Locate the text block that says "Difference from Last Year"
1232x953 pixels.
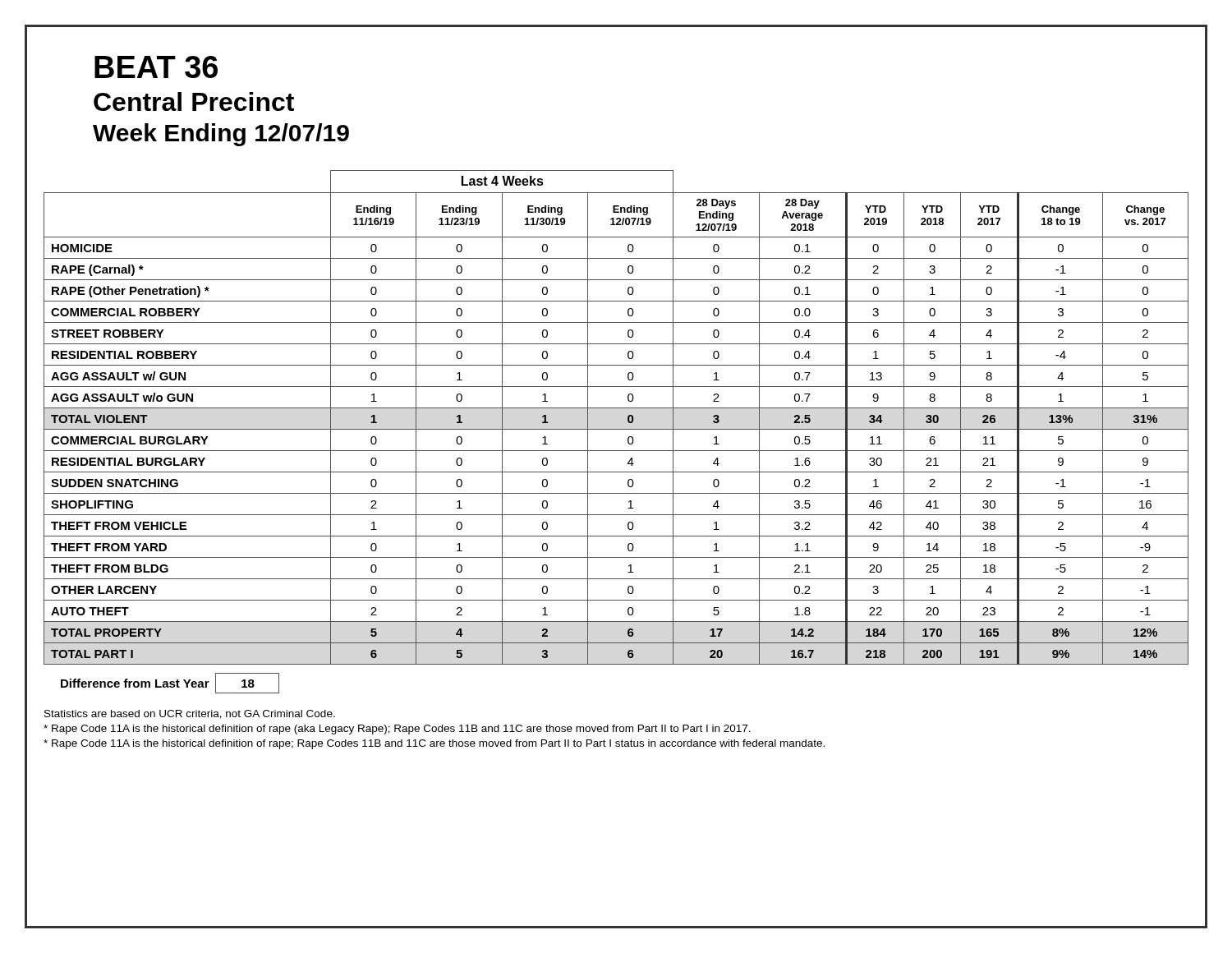click(170, 683)
